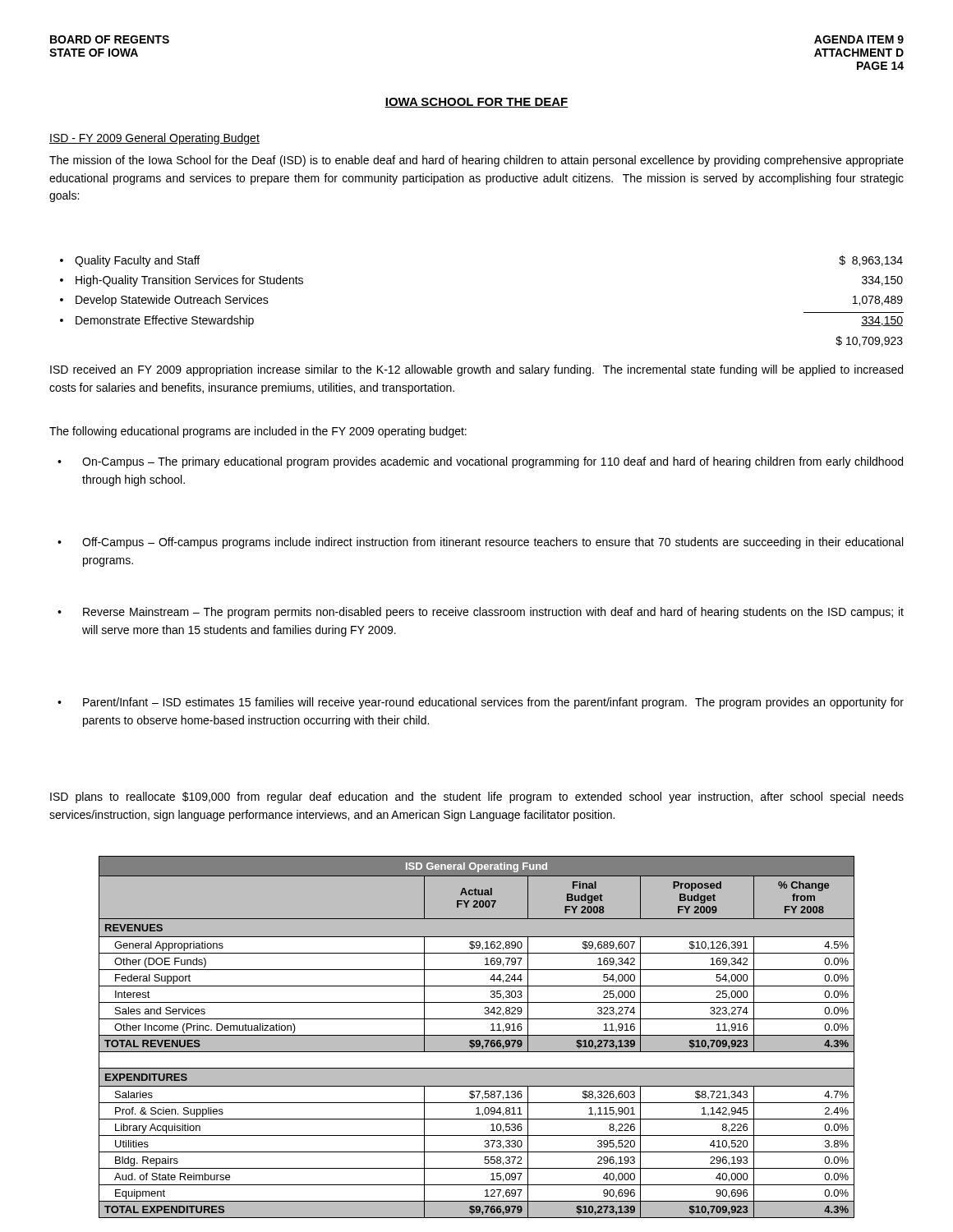This screenshot has width=953, height=1232.
Task: Navigate to the text starting "• Reverse Mainstream"
Action: click(476, 621)
